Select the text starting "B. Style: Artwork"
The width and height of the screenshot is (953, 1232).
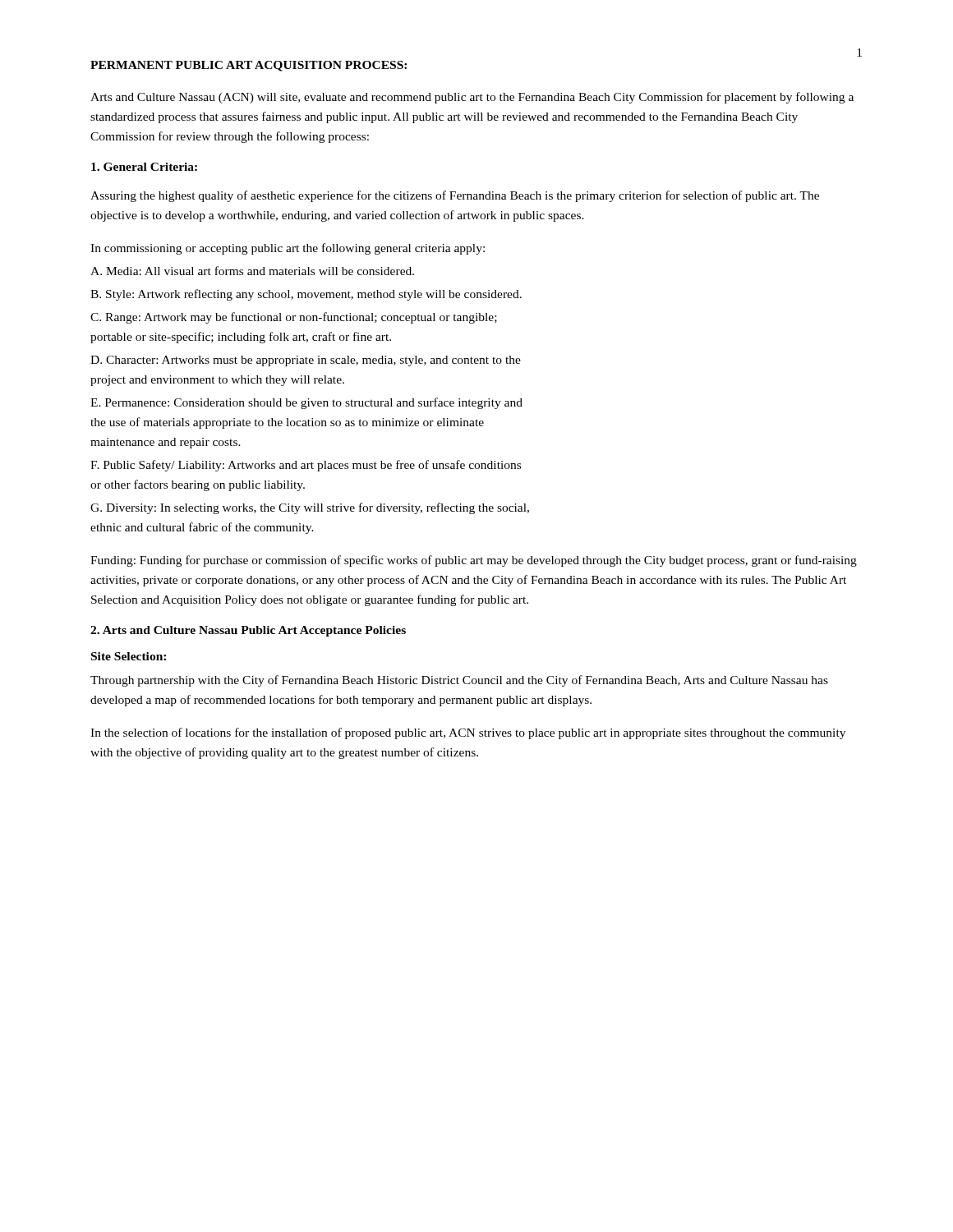pos(306,294)
